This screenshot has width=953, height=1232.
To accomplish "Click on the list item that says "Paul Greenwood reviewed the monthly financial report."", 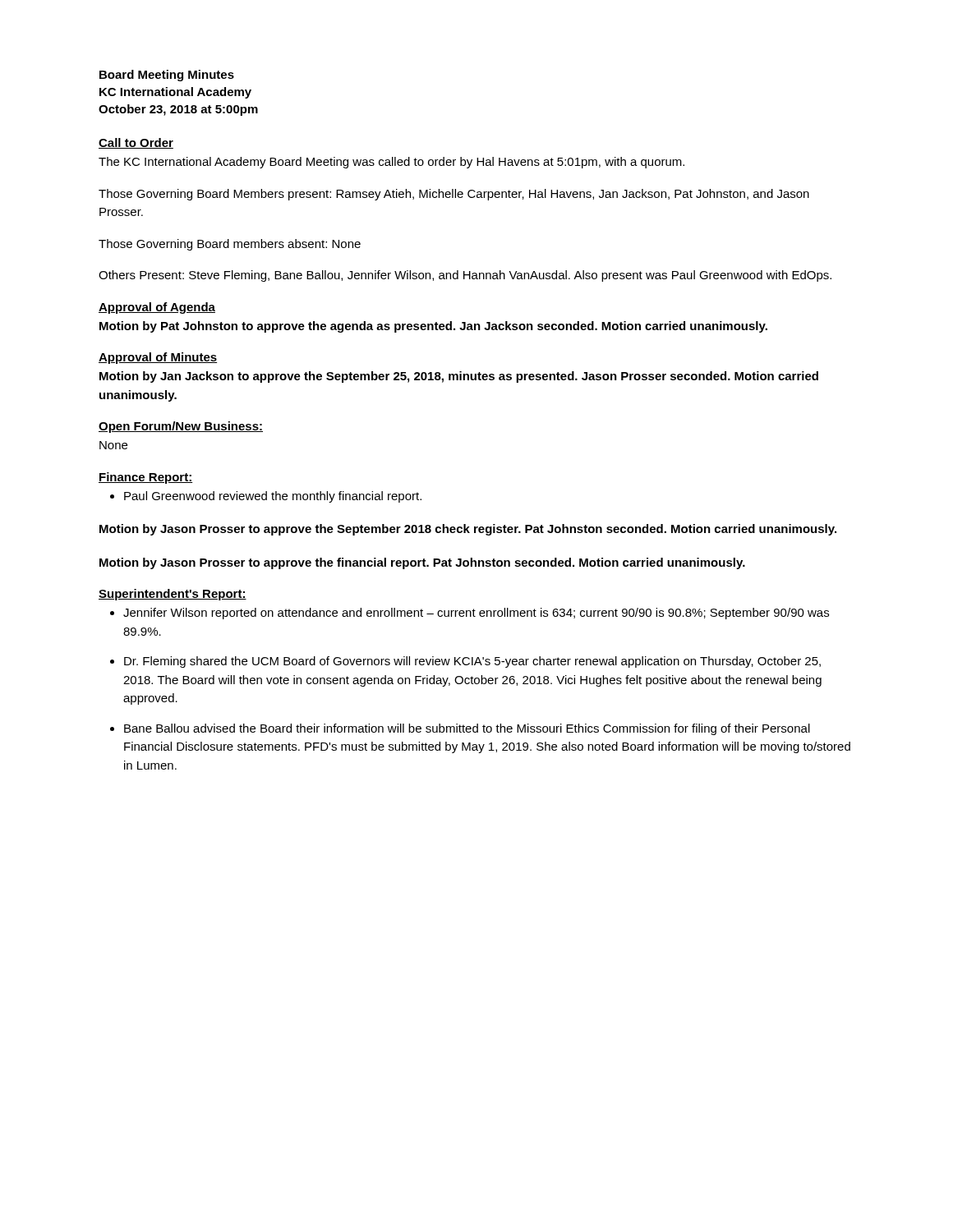I will click(x=273, y=495).
